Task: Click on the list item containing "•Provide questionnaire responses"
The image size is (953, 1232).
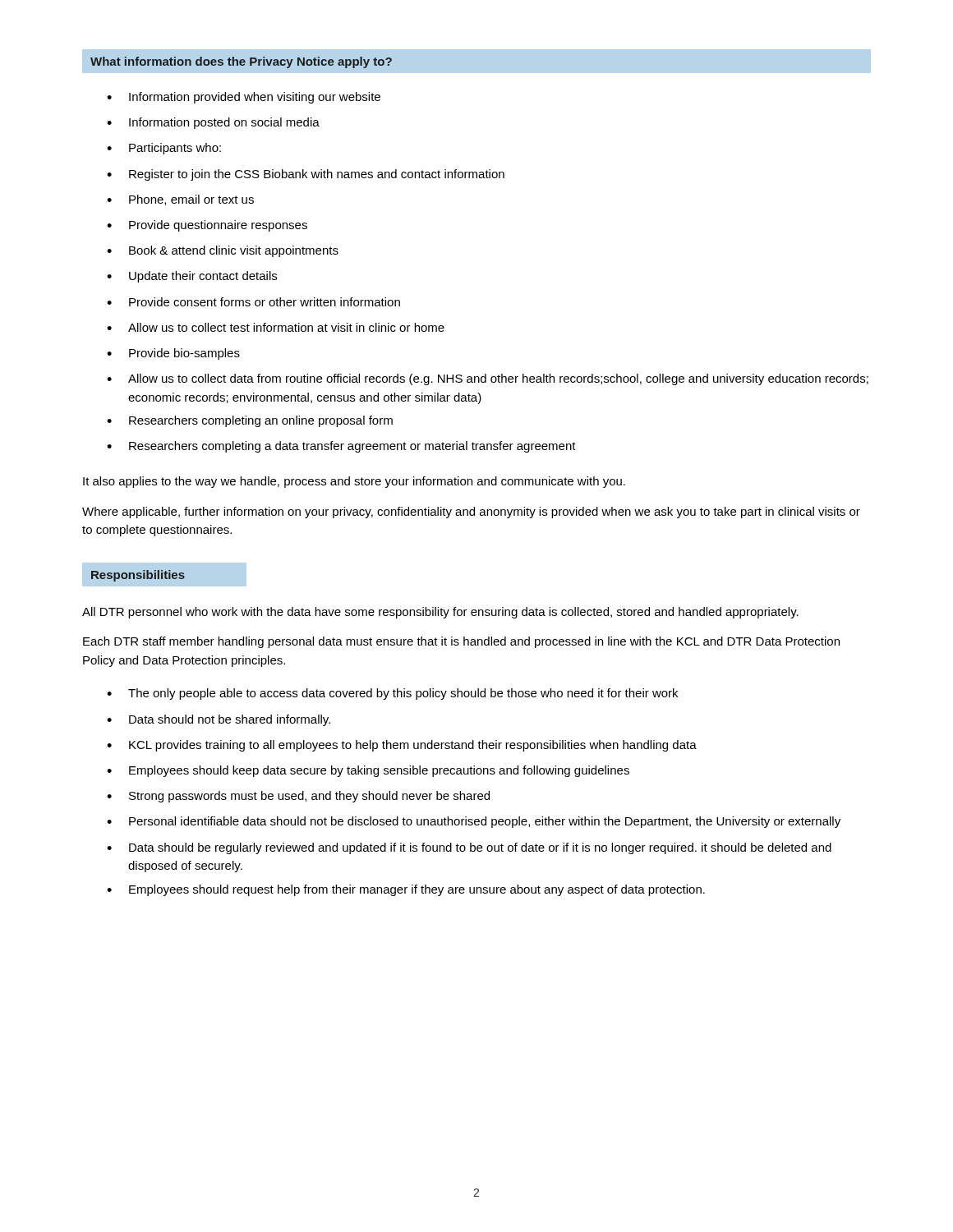Action: point(207,226)
